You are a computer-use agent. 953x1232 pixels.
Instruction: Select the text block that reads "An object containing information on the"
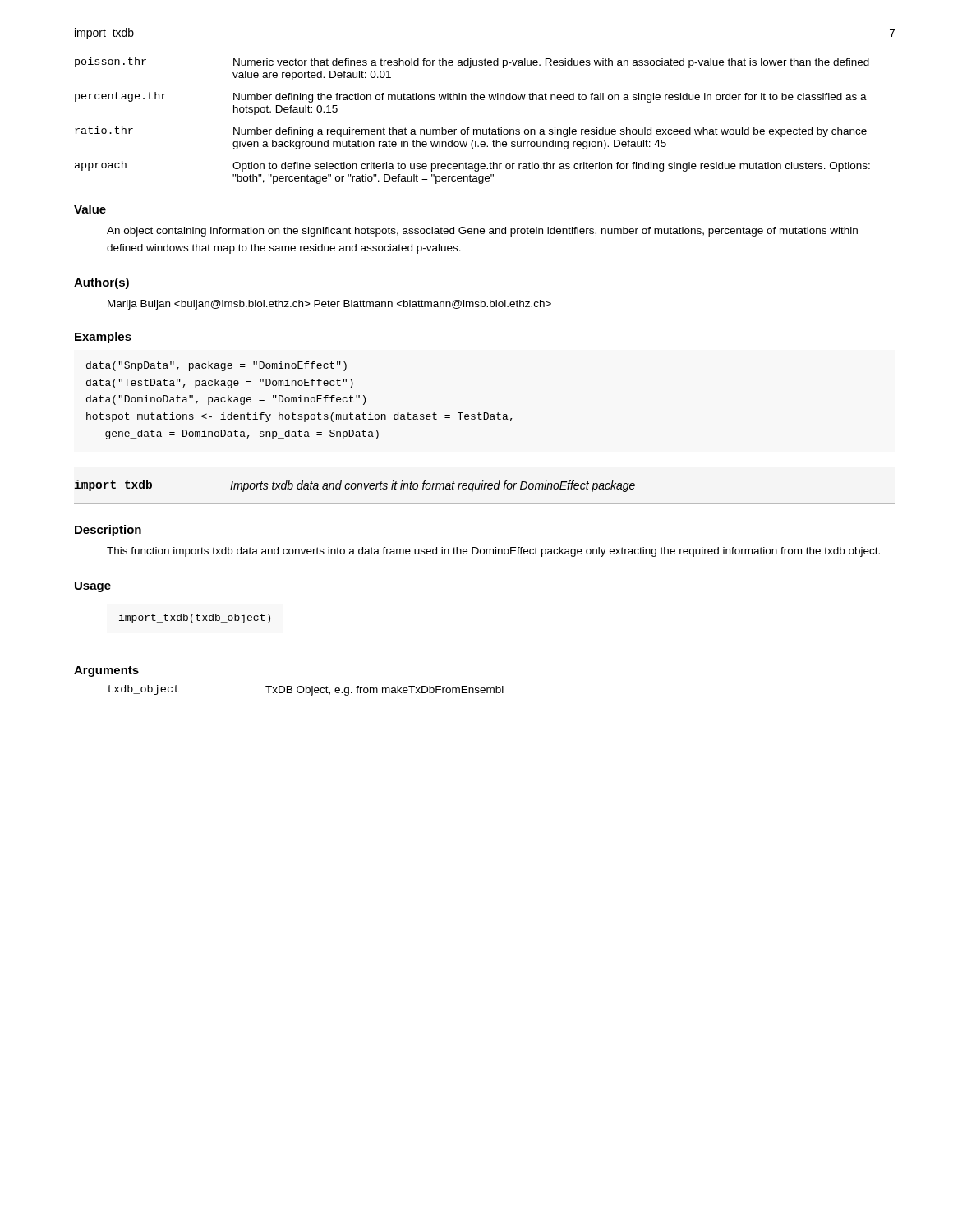click(483, 239)
